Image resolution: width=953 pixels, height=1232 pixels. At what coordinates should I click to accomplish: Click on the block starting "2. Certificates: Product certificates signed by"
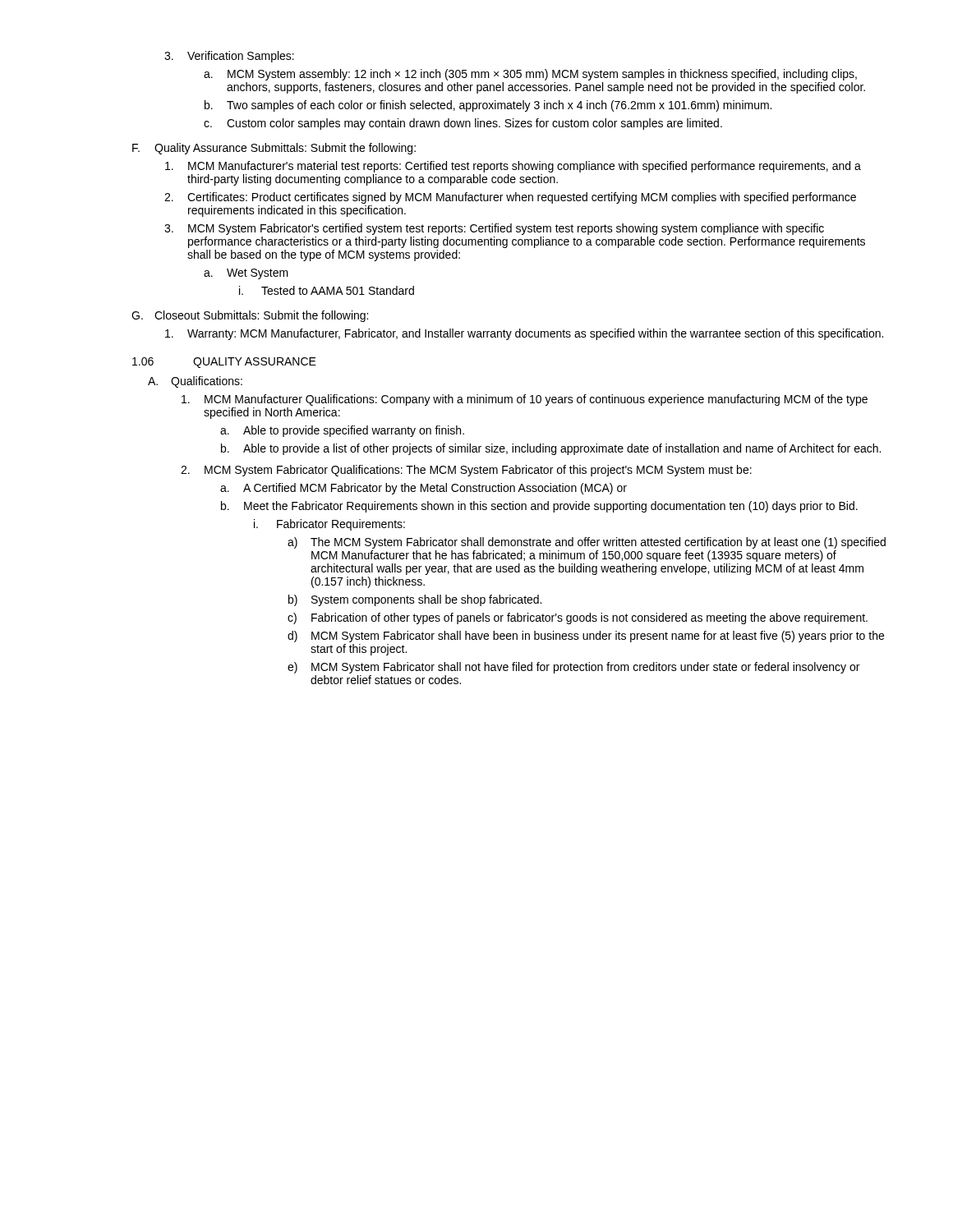(x=526, y=204)
